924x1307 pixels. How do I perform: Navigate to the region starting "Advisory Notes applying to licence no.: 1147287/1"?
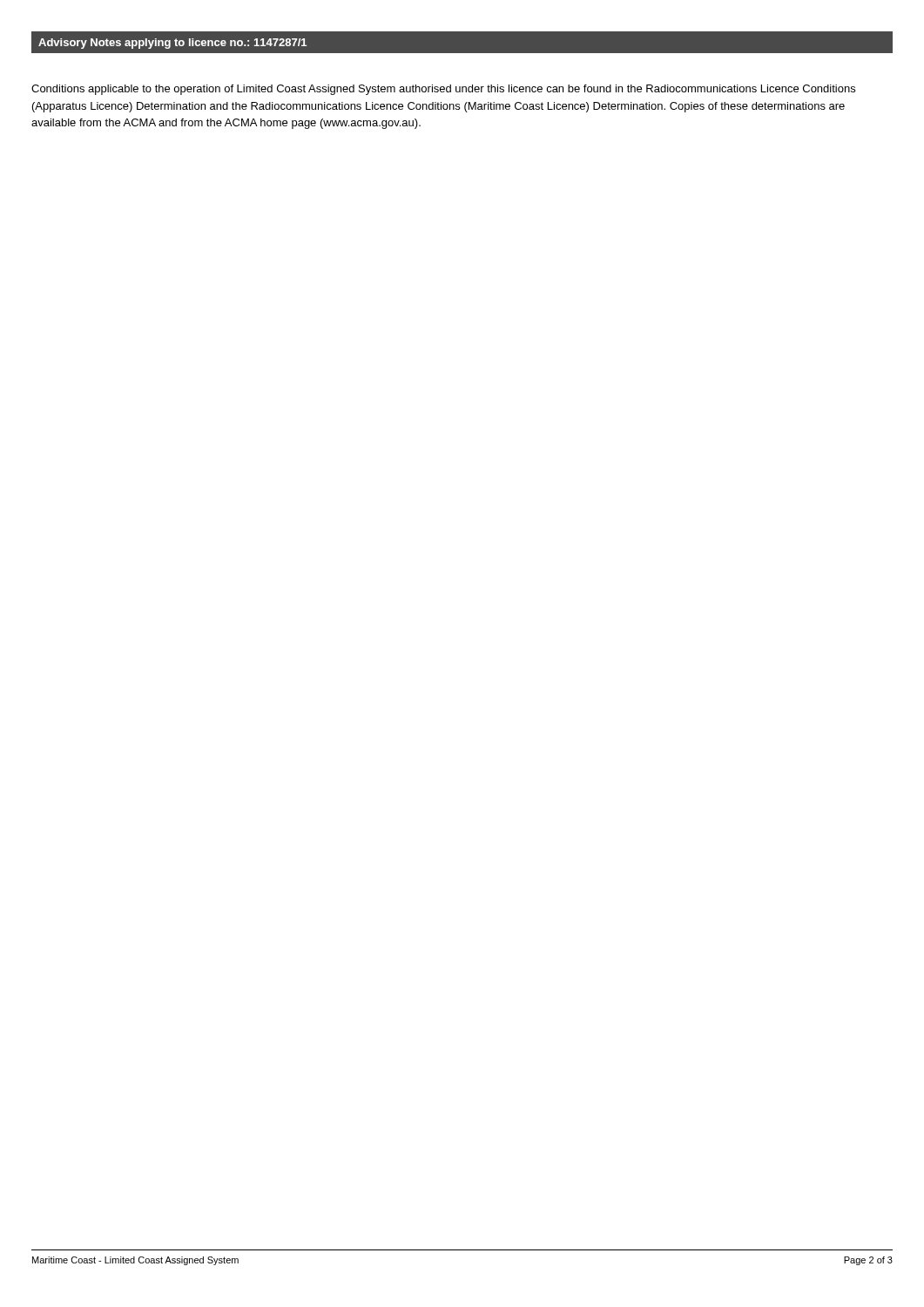(x=173, y=42)
